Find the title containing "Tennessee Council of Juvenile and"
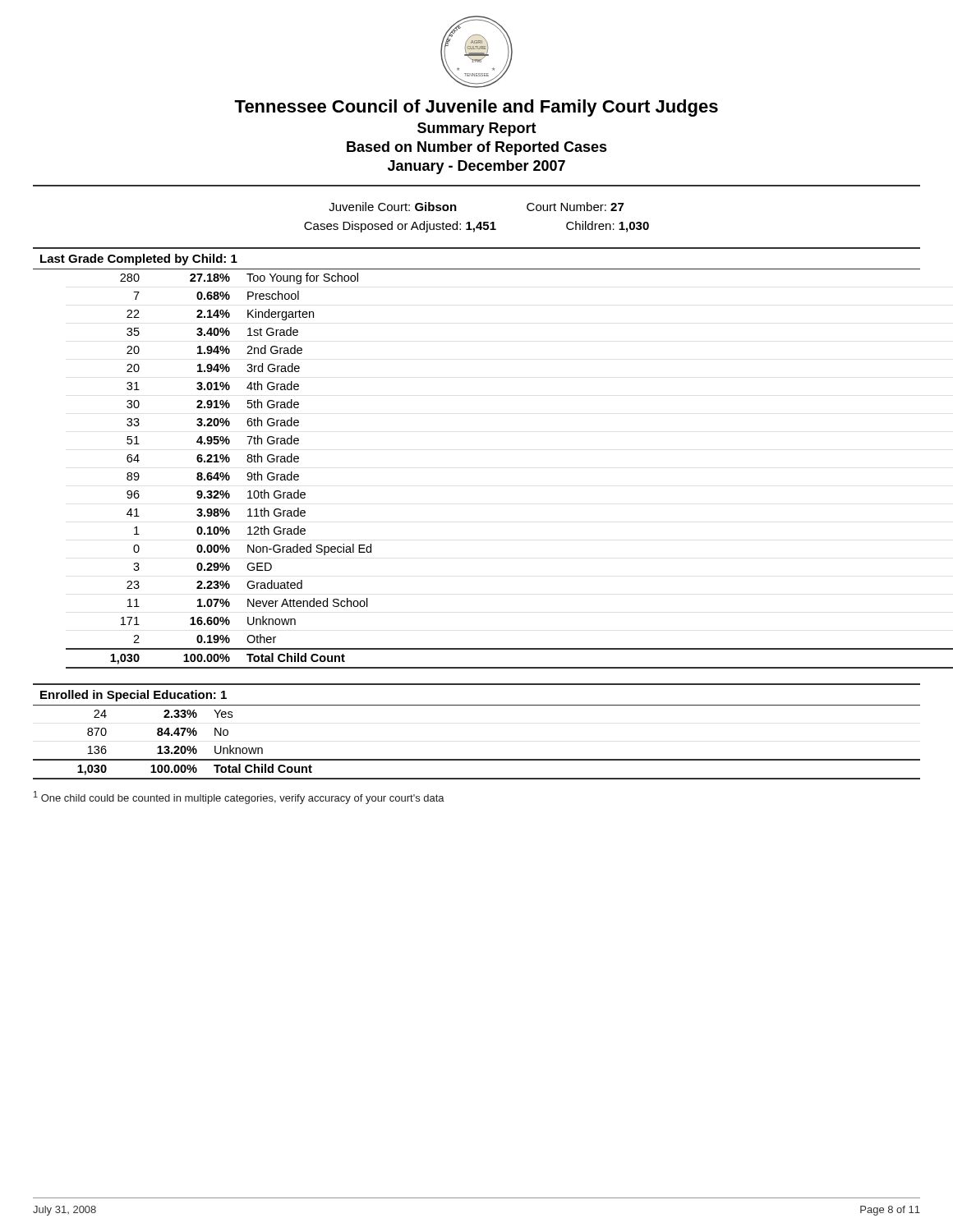Viewport: 953px width, 1232px height. (x=476, y=136)
